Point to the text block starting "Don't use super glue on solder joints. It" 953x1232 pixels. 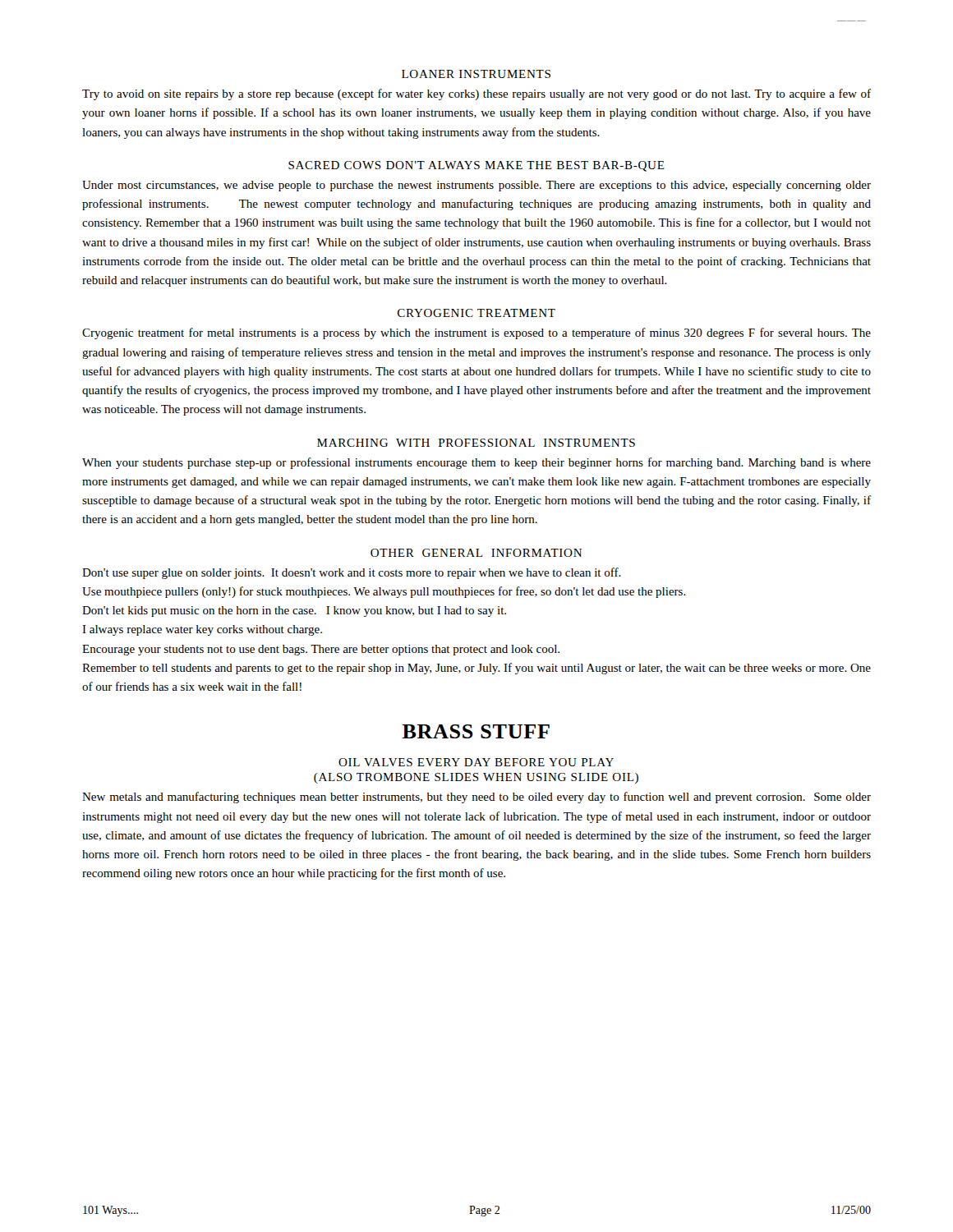352,573
